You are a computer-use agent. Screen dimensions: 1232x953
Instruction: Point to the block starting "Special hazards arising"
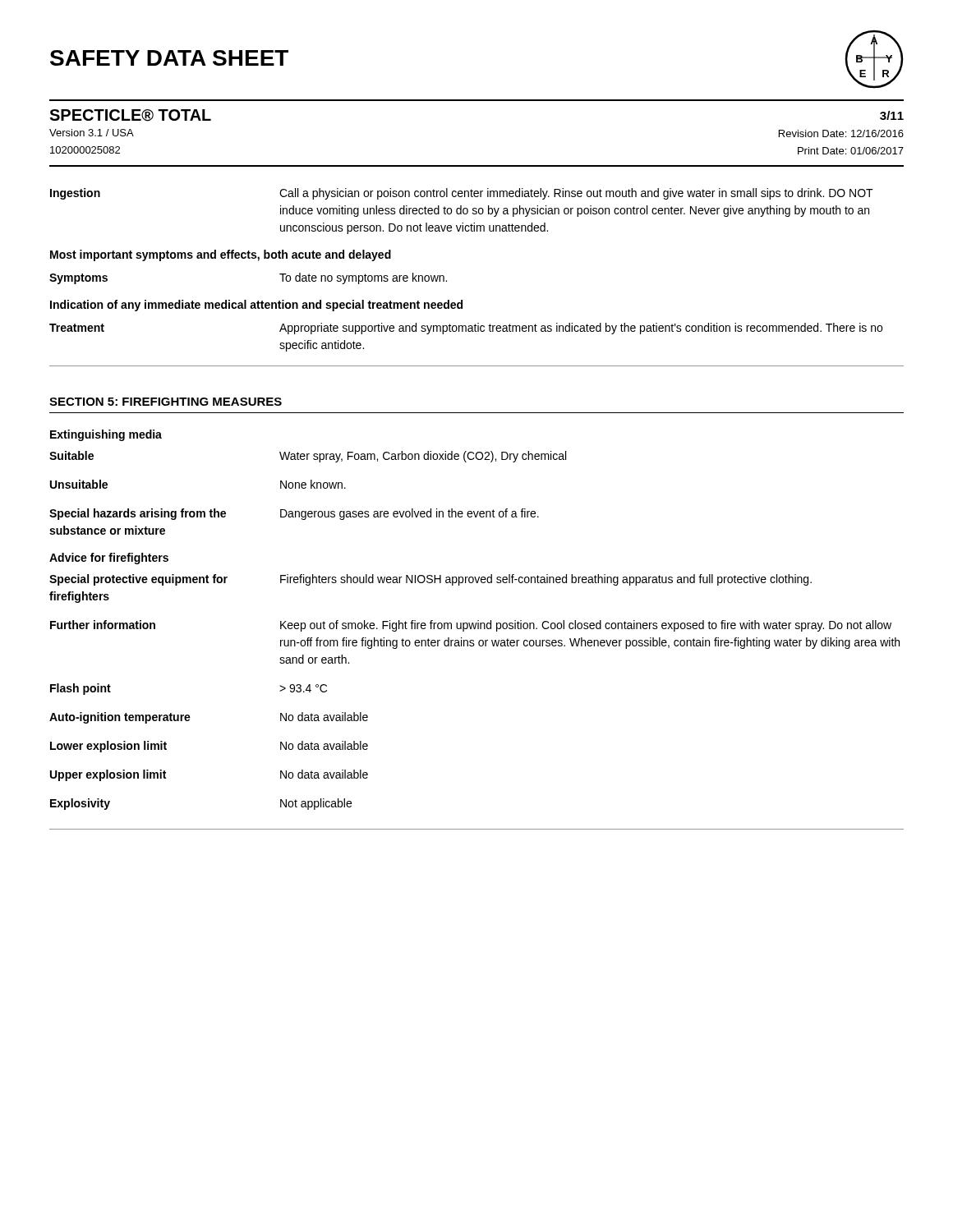[476, 522]
